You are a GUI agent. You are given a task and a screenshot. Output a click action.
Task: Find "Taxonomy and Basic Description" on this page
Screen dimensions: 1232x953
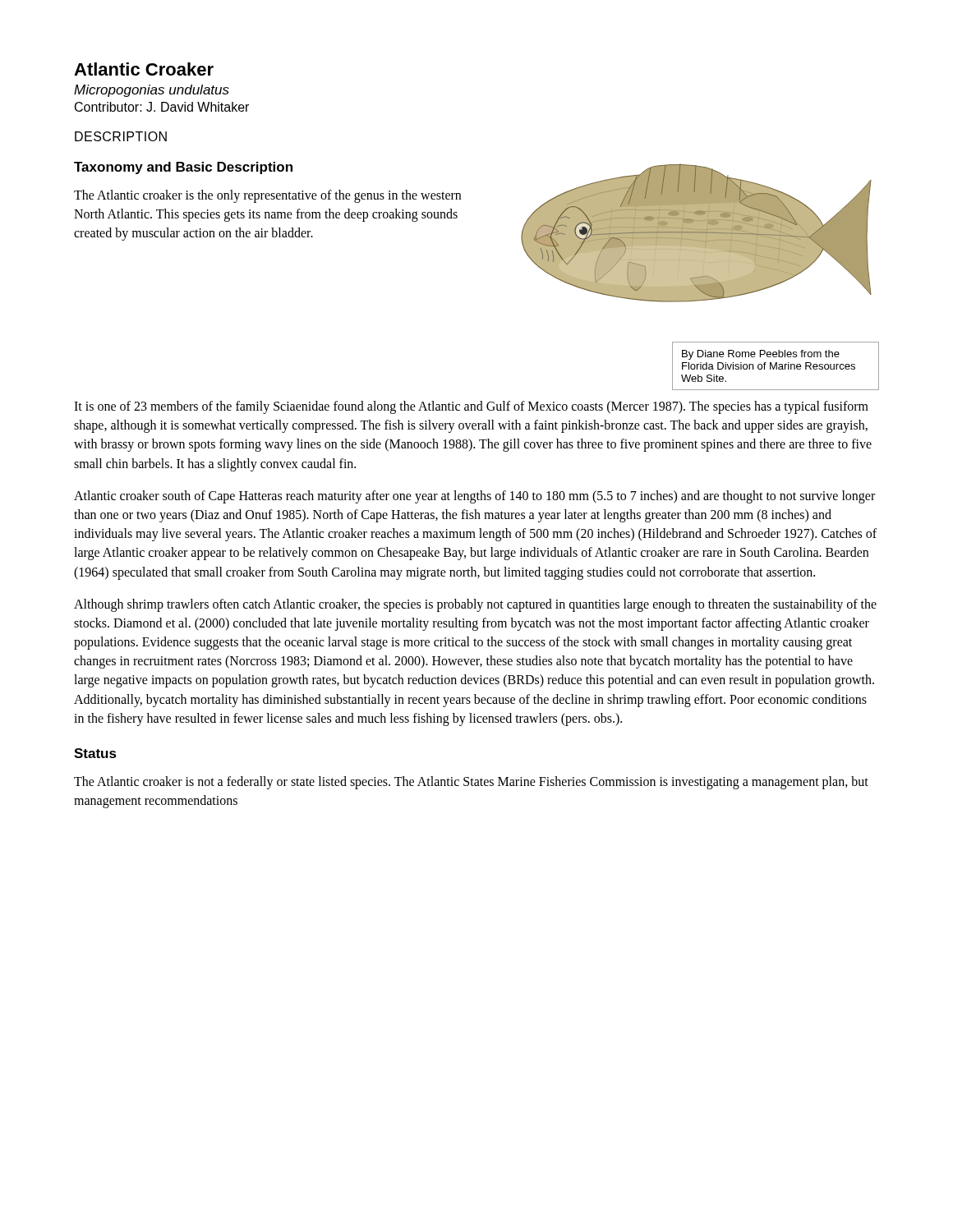click(184, 167)
